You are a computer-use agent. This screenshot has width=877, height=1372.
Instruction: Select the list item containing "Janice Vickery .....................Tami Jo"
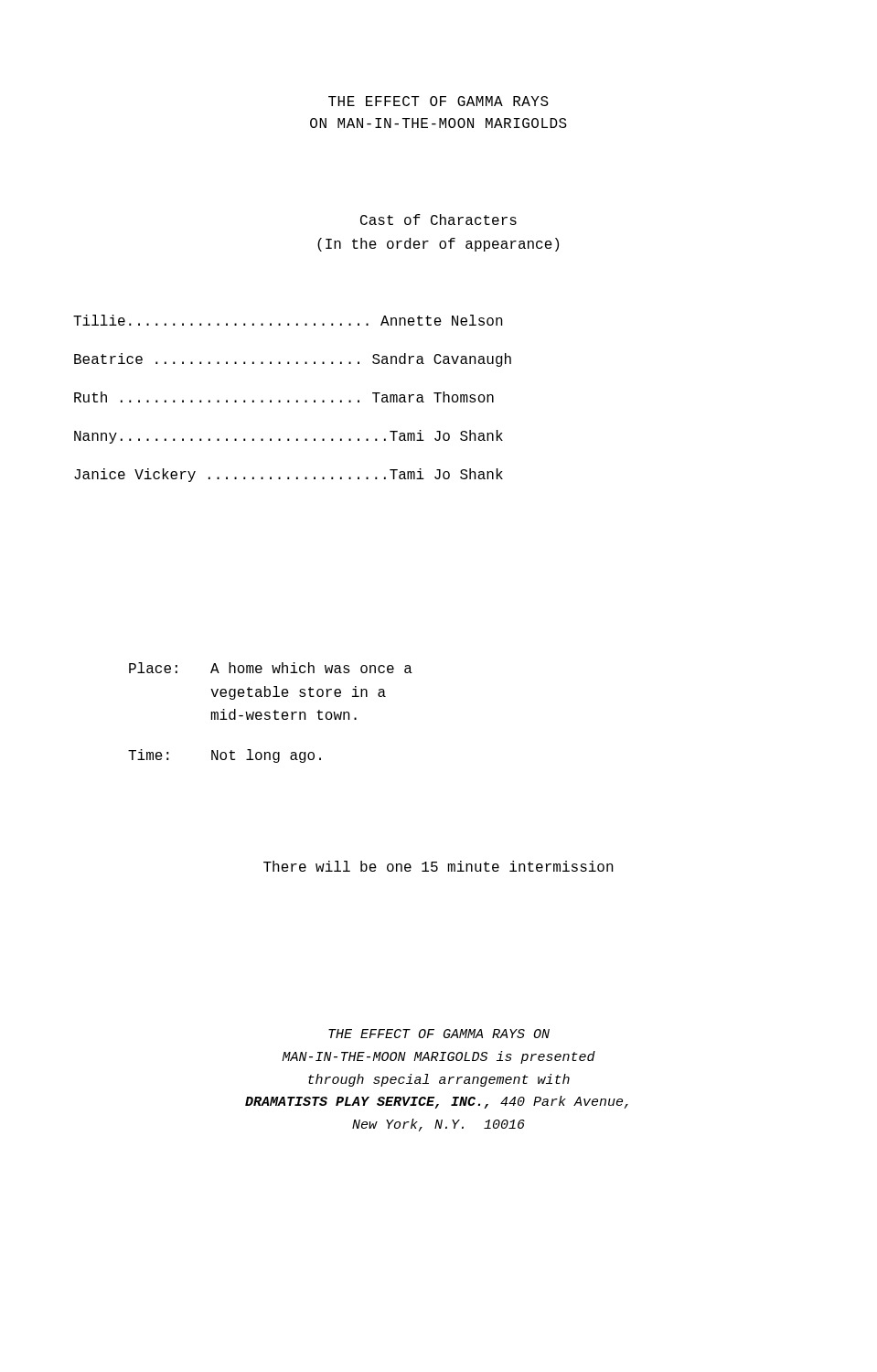coord(288,476)
